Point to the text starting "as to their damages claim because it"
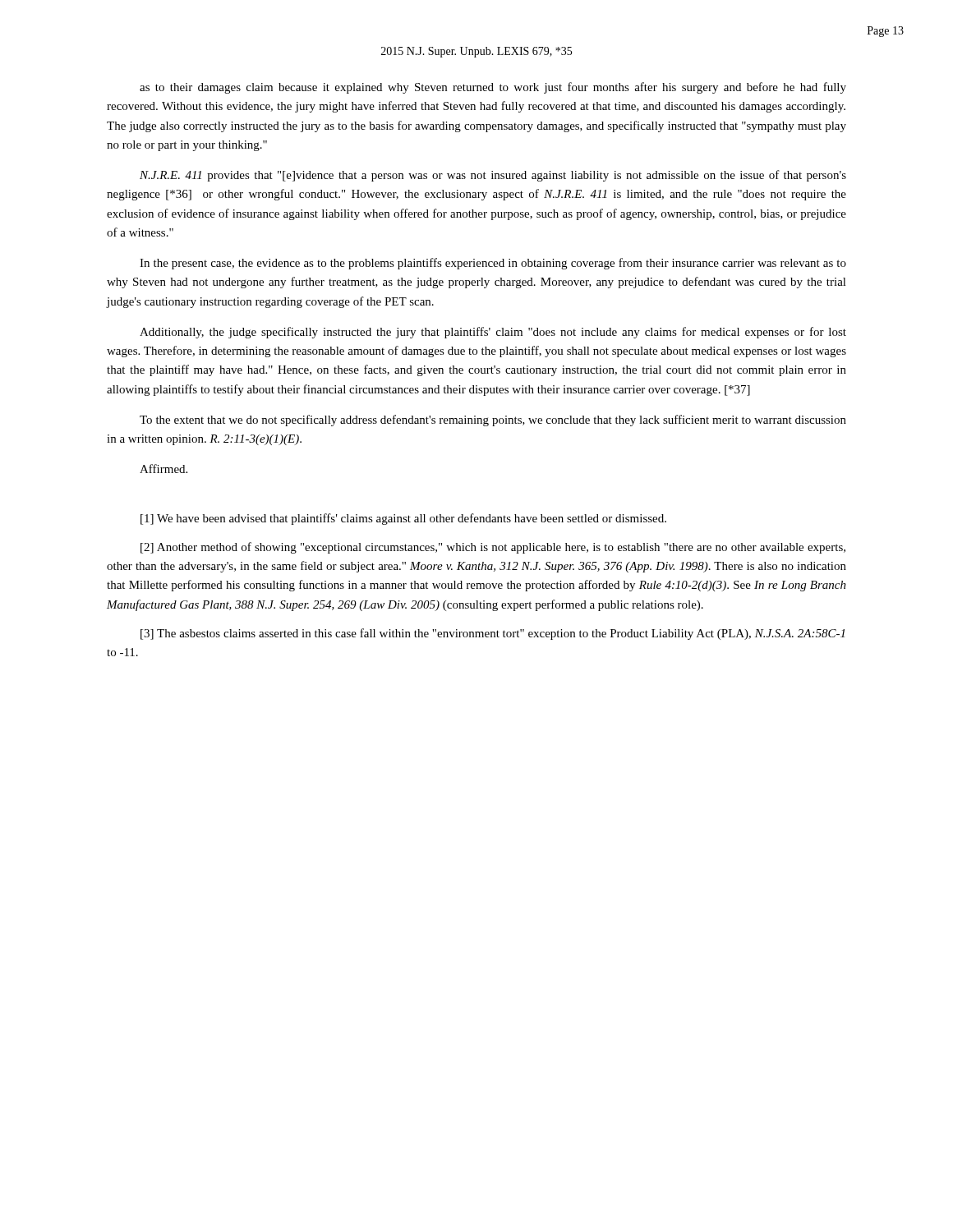The image size is (953, 1232). click(x=476, y=116)
